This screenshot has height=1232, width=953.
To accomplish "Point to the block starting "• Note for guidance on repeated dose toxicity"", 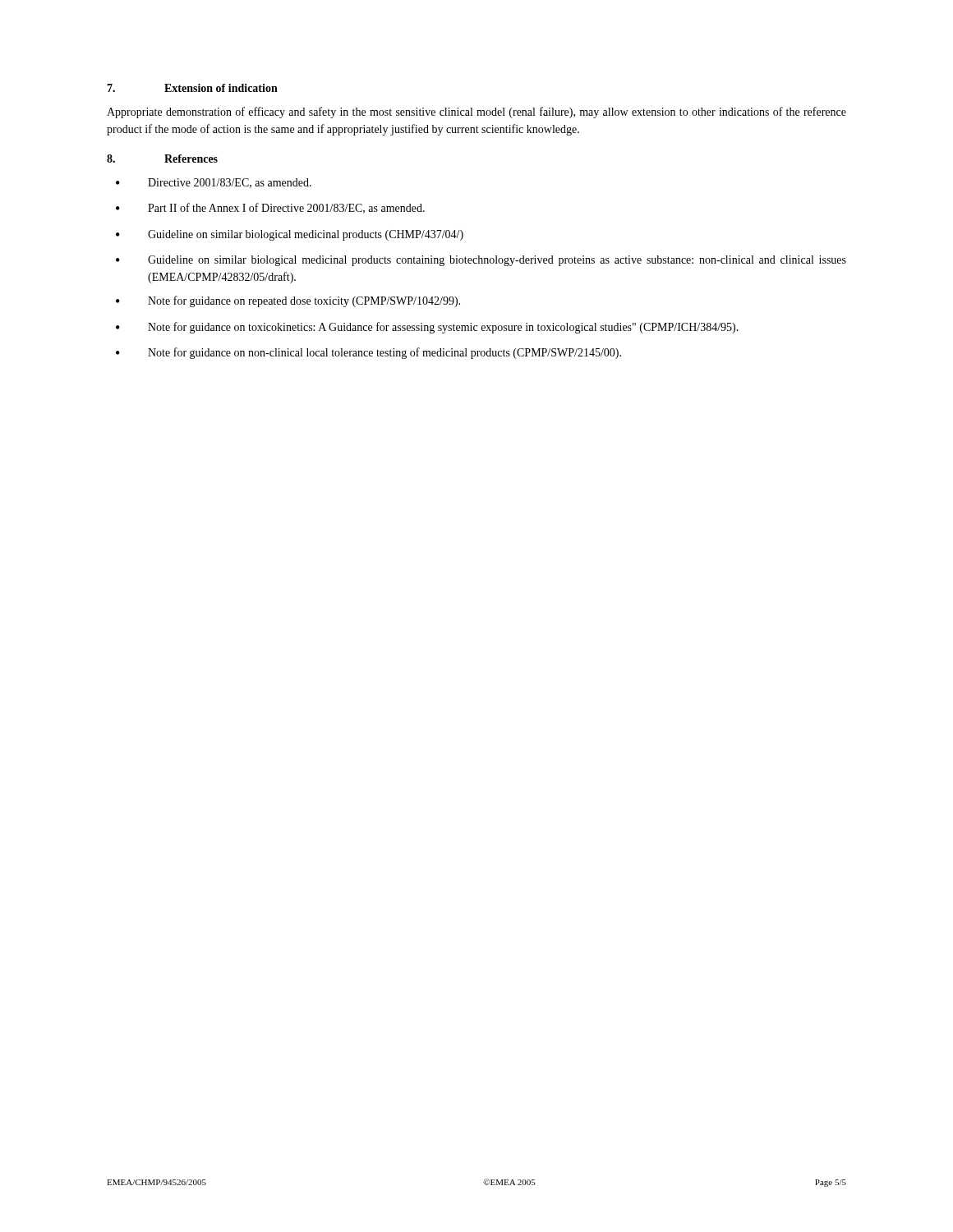I will pos(288,301).
